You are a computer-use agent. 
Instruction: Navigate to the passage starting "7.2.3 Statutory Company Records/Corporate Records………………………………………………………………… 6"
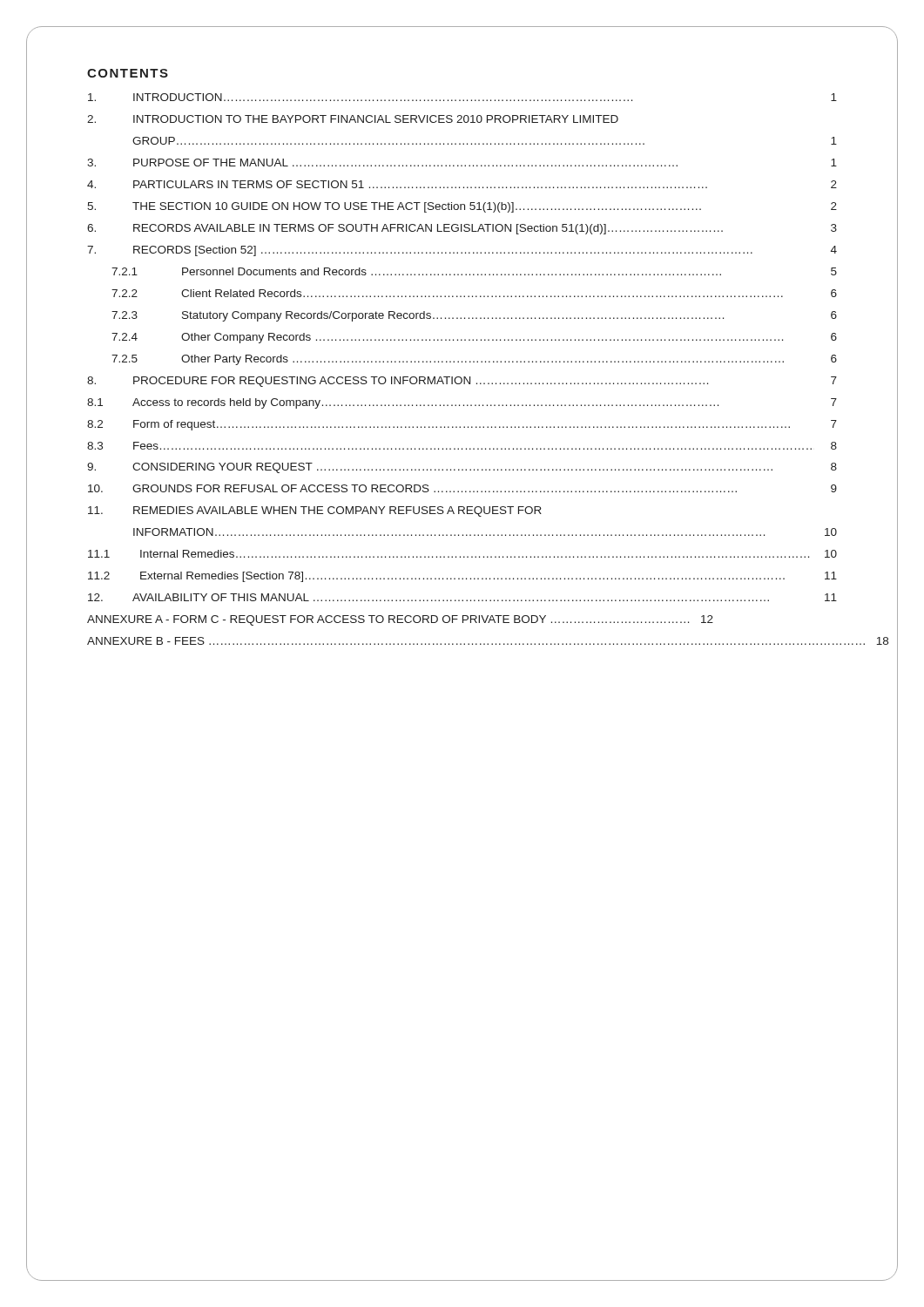click(x=462, y=316)
